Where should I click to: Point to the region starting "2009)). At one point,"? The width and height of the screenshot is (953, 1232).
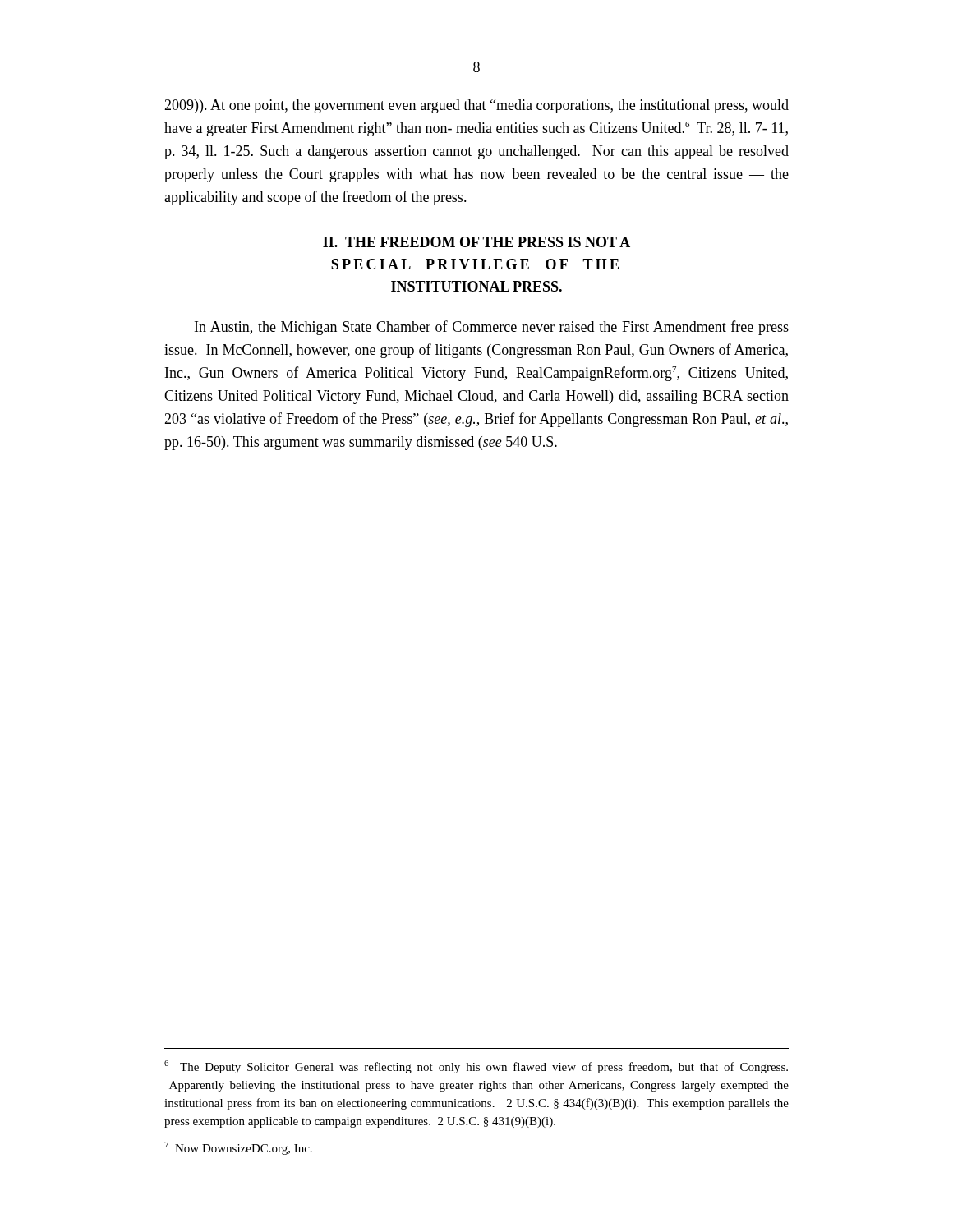click(476, 151)
